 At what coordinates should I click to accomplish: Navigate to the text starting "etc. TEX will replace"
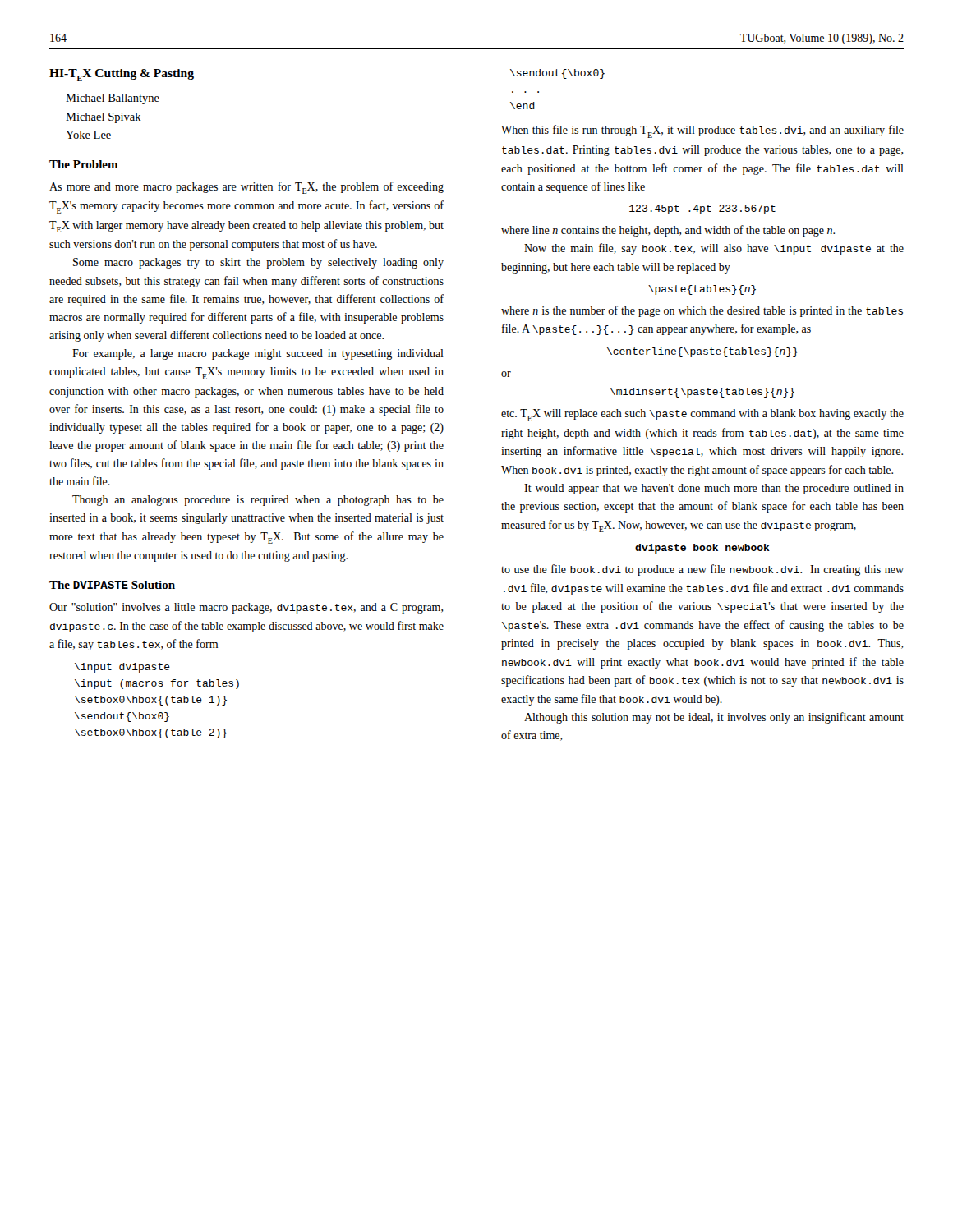[x=702, y=470]
